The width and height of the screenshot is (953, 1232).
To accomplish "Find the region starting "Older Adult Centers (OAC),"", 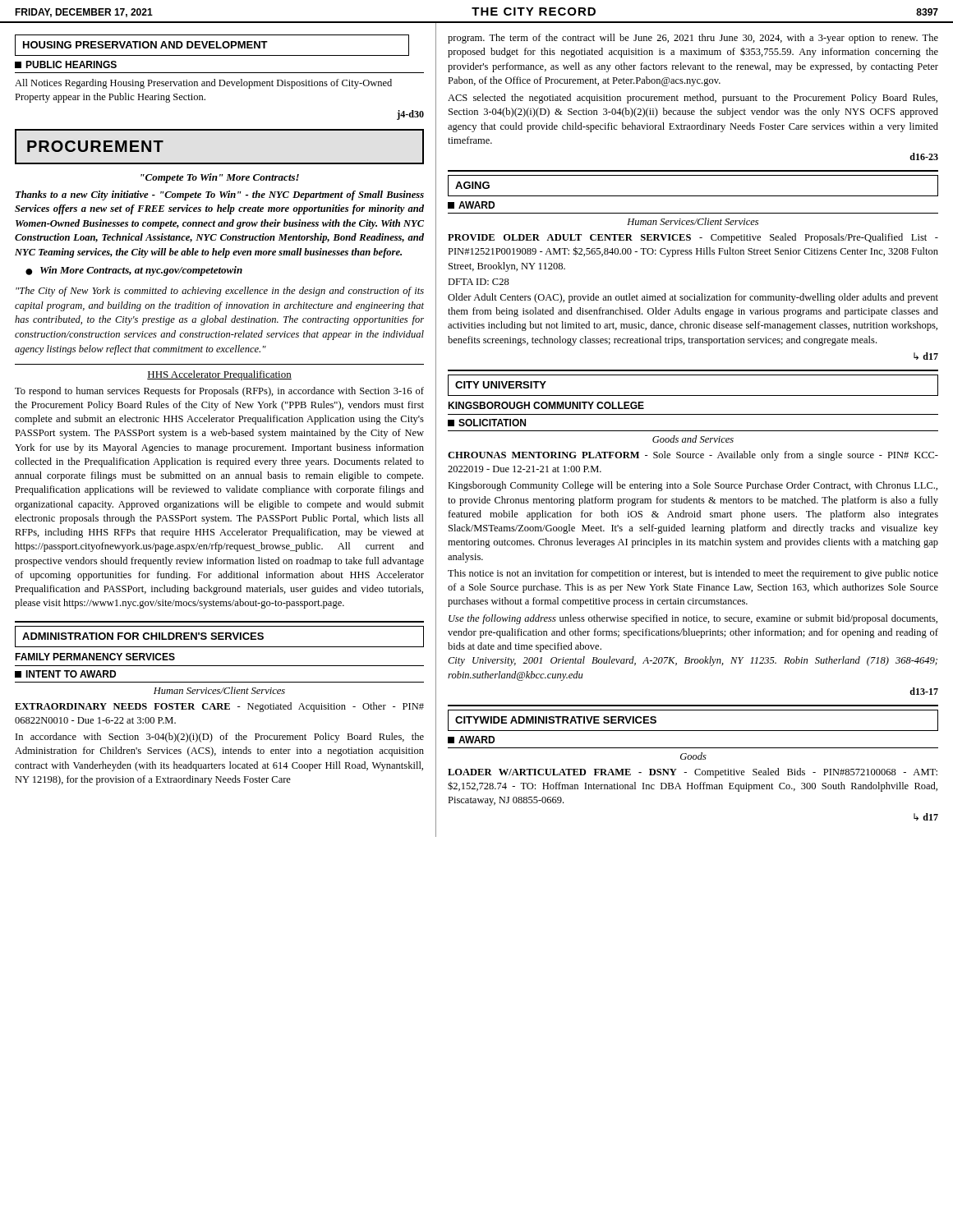I will pyautogui.click(x=693, y=318).
